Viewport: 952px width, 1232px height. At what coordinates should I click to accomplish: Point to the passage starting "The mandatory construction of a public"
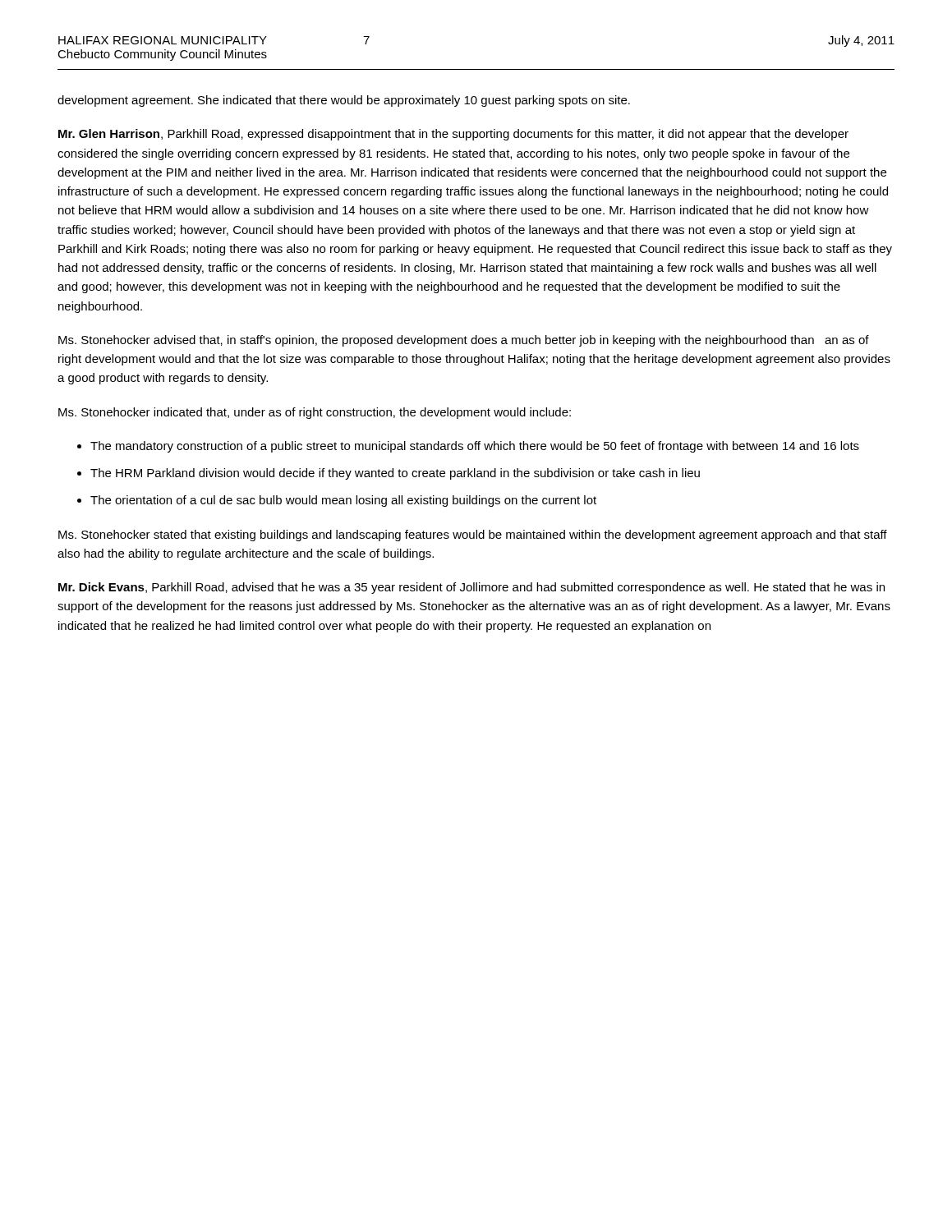click(475, 445)
